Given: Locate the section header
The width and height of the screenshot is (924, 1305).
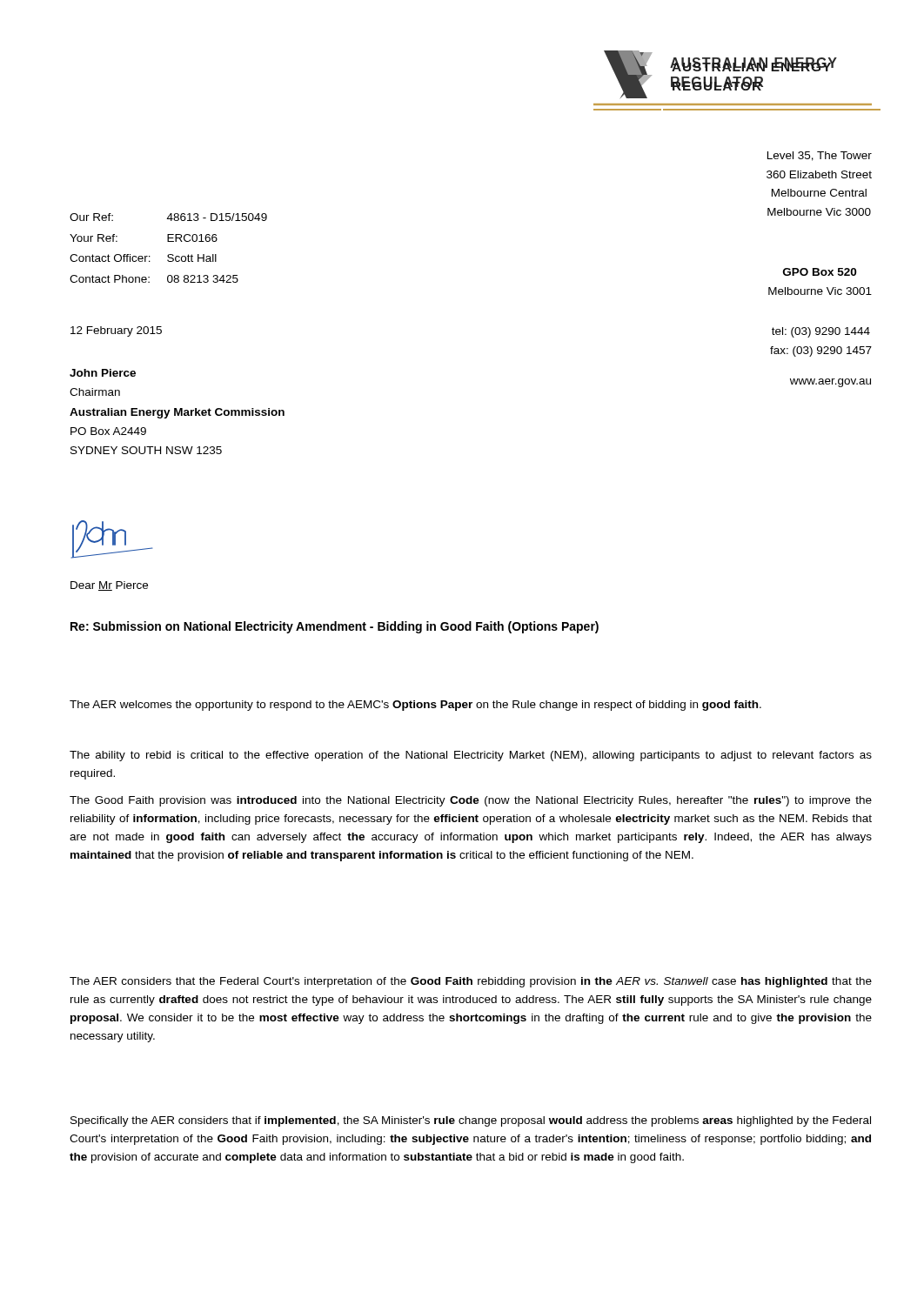Looking at the screenshot, I should [x=334, y=626].
